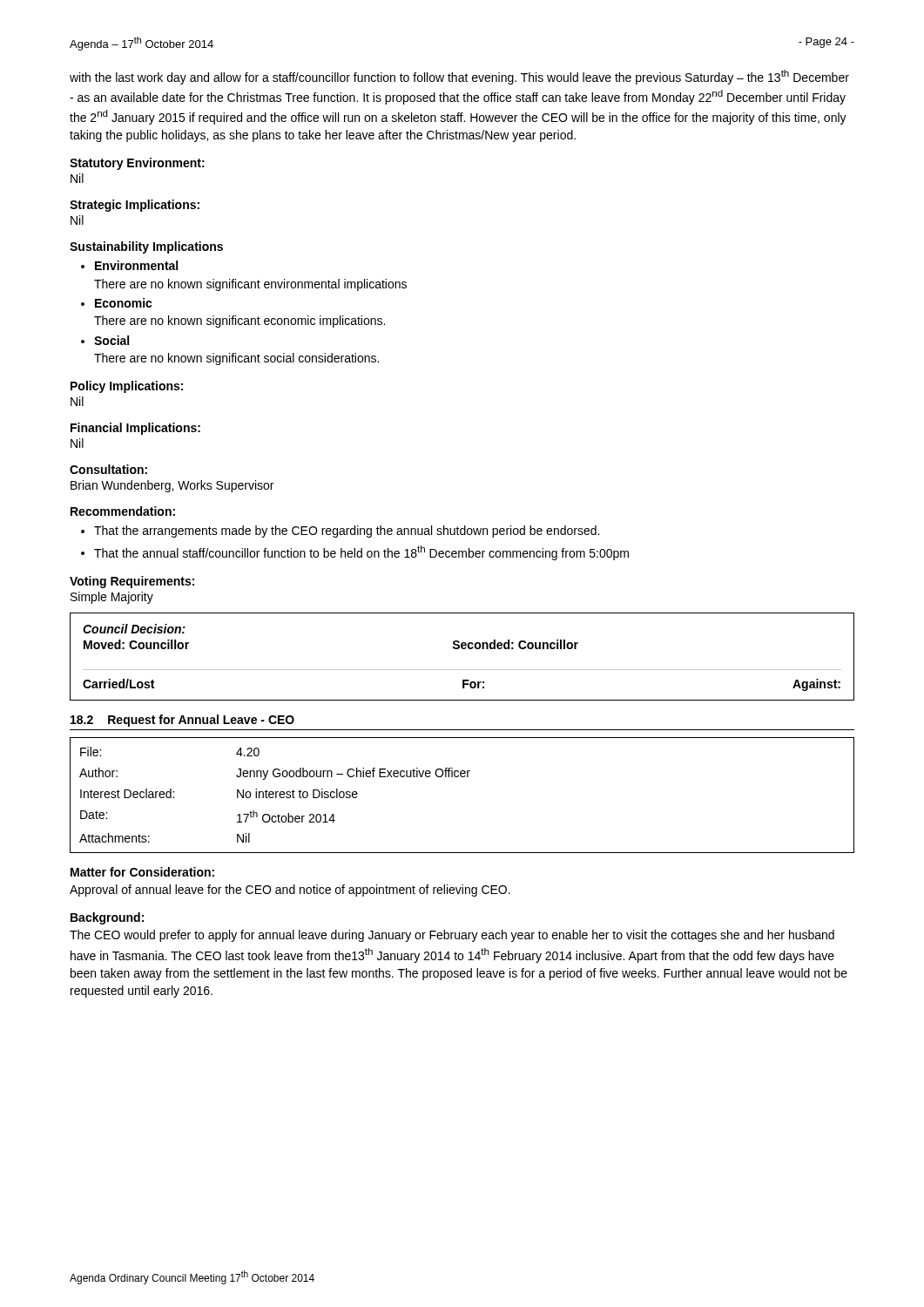The height and width of the screenshot is (1307, 924).
Task: Click on the list item with the text "SocialThere are no known significant social"
Action: [x=237, y=349]
